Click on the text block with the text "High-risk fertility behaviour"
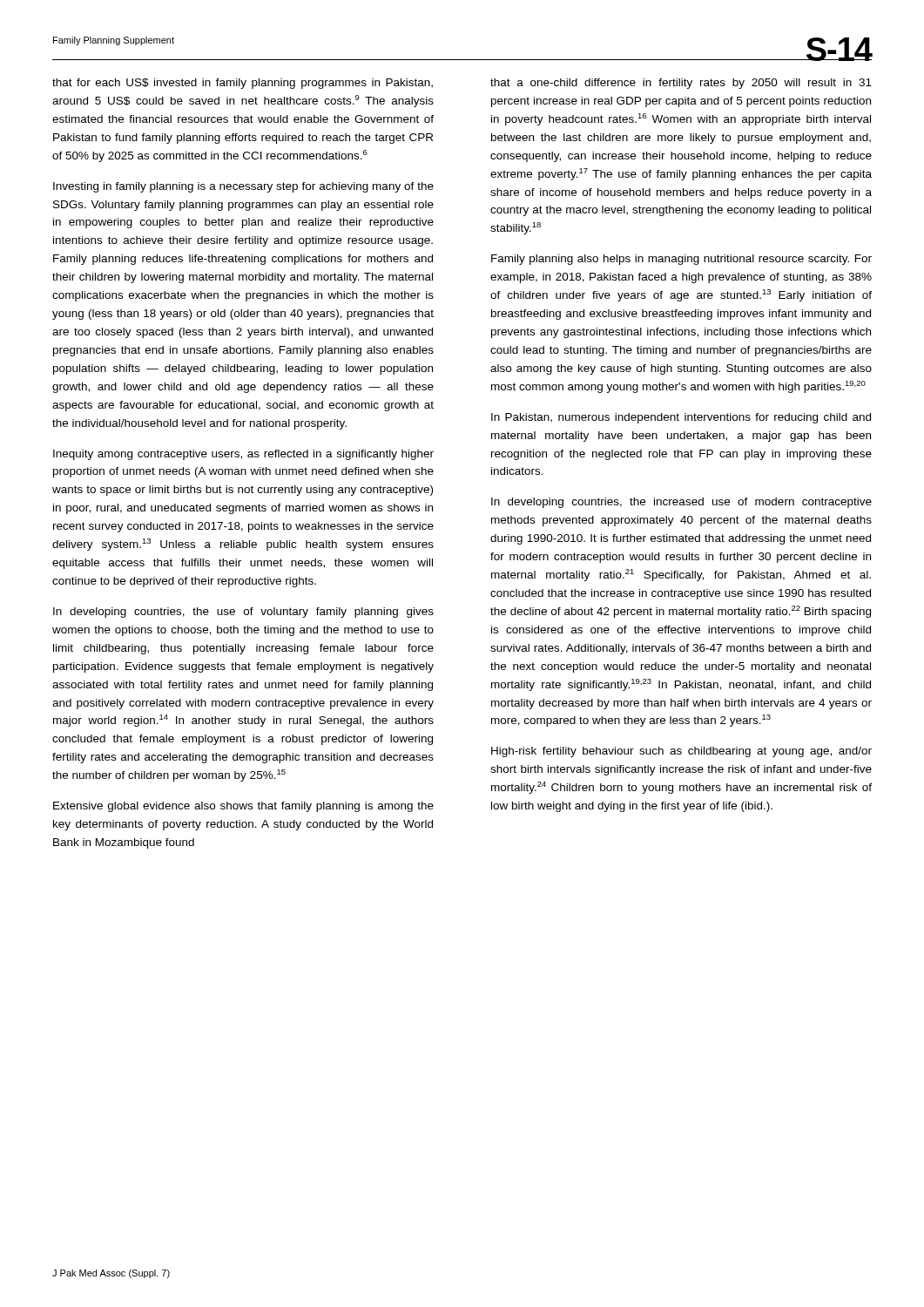The image size is (924, 1307). pyautogui.click(x=681, y=779)
